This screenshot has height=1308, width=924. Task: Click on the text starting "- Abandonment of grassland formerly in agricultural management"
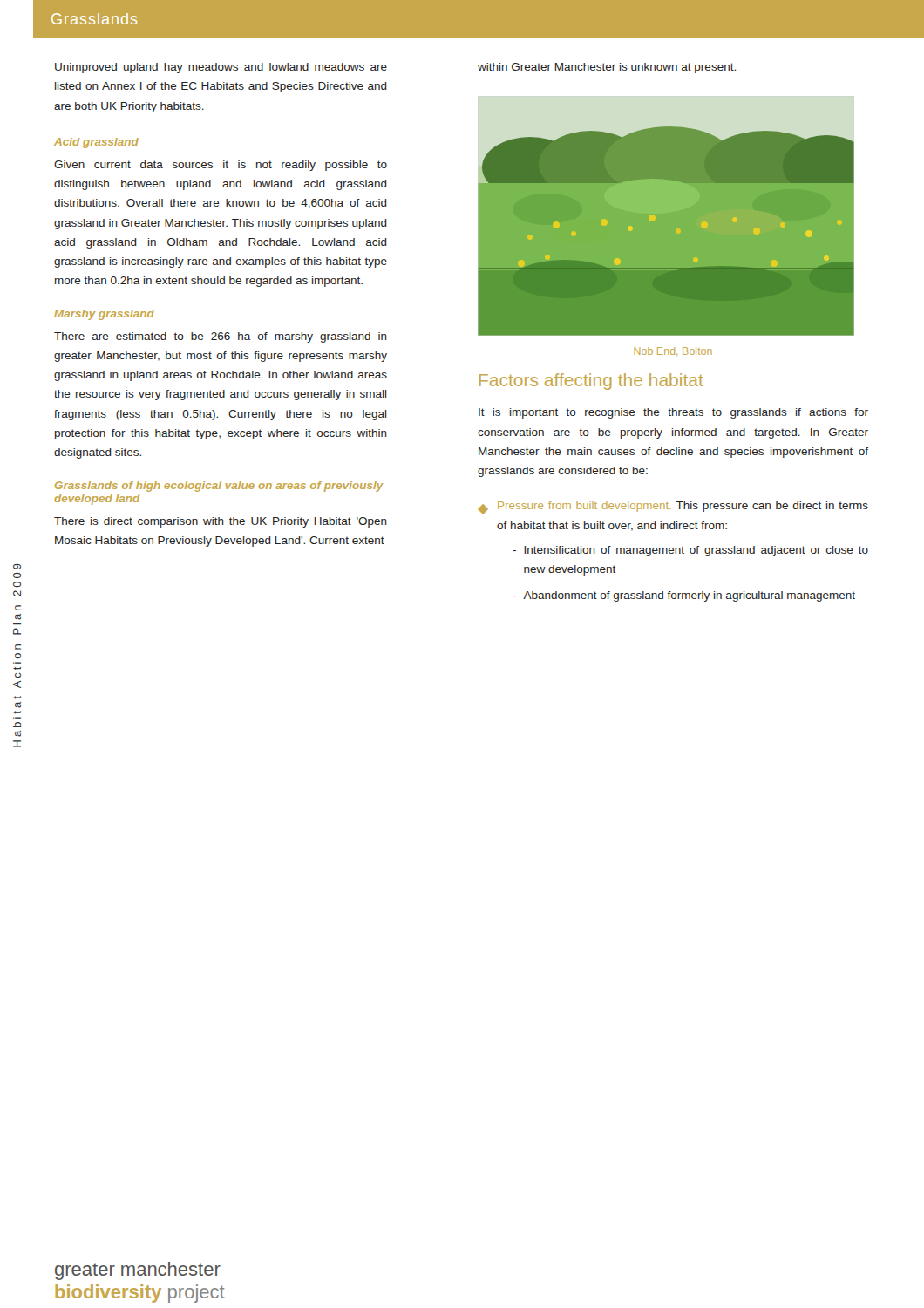690,596
